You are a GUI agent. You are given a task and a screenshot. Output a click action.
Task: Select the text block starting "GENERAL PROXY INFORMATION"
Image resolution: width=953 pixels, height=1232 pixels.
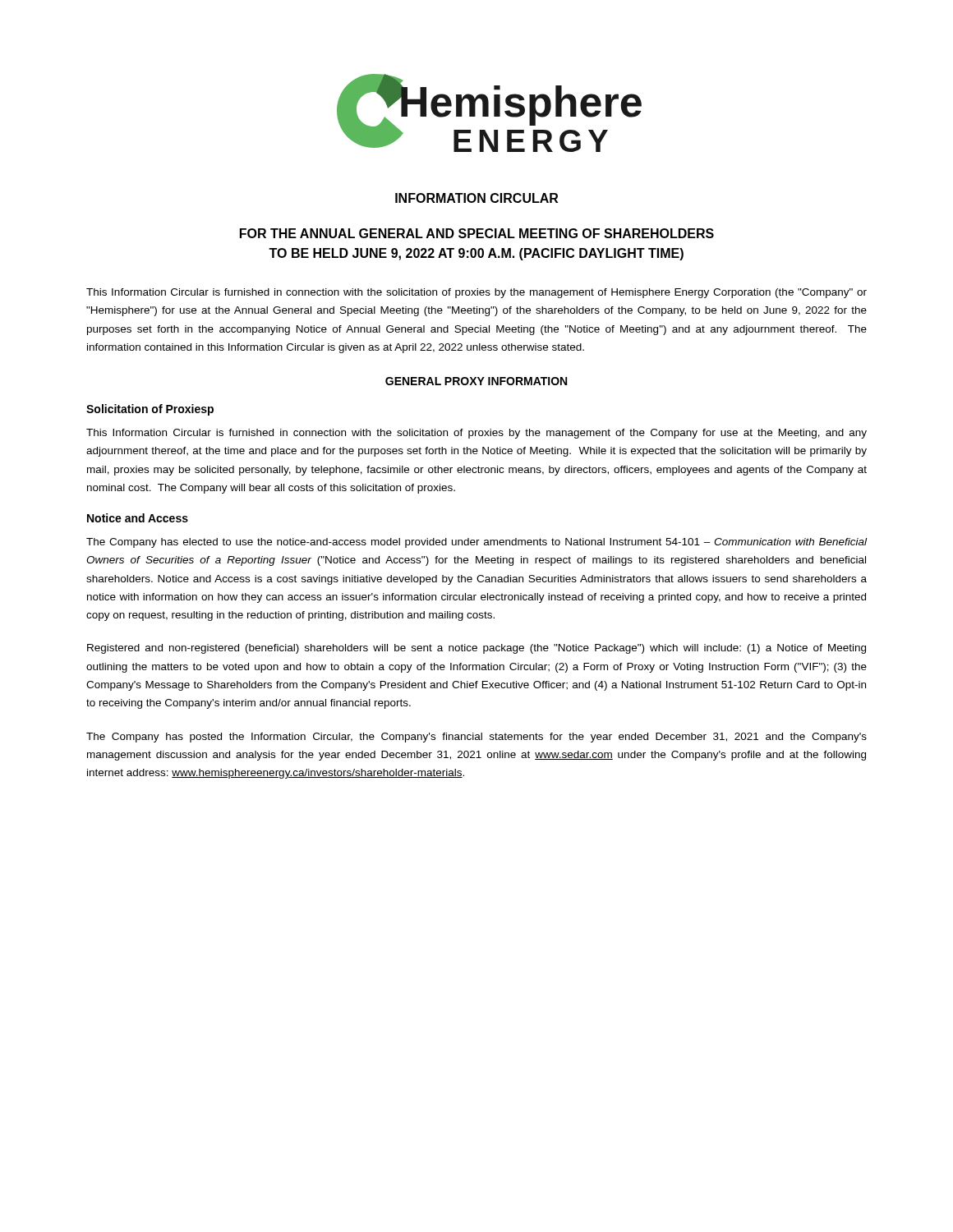(476, 381)
